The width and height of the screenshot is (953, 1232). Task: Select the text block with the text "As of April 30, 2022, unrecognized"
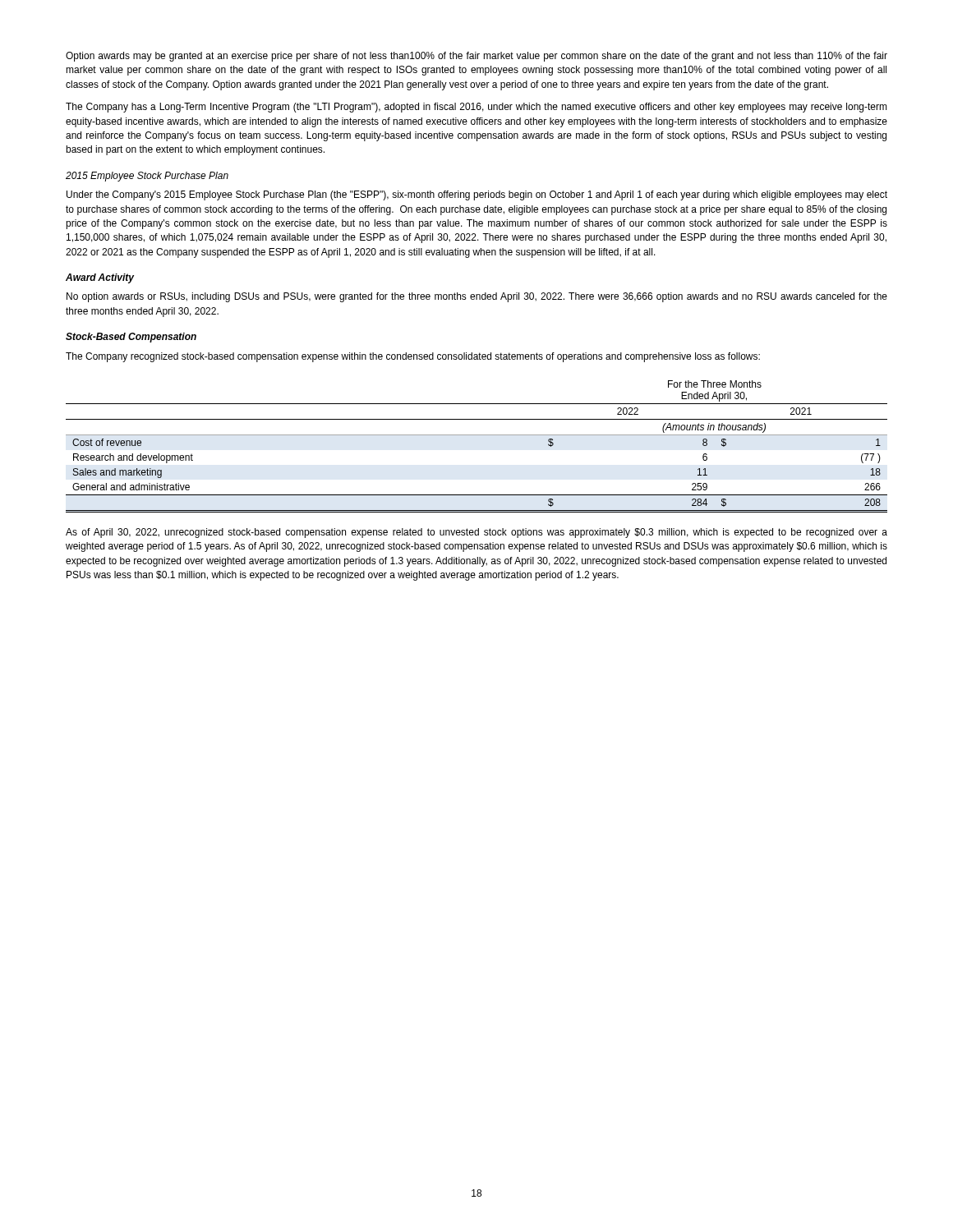[x=476, y=554]
